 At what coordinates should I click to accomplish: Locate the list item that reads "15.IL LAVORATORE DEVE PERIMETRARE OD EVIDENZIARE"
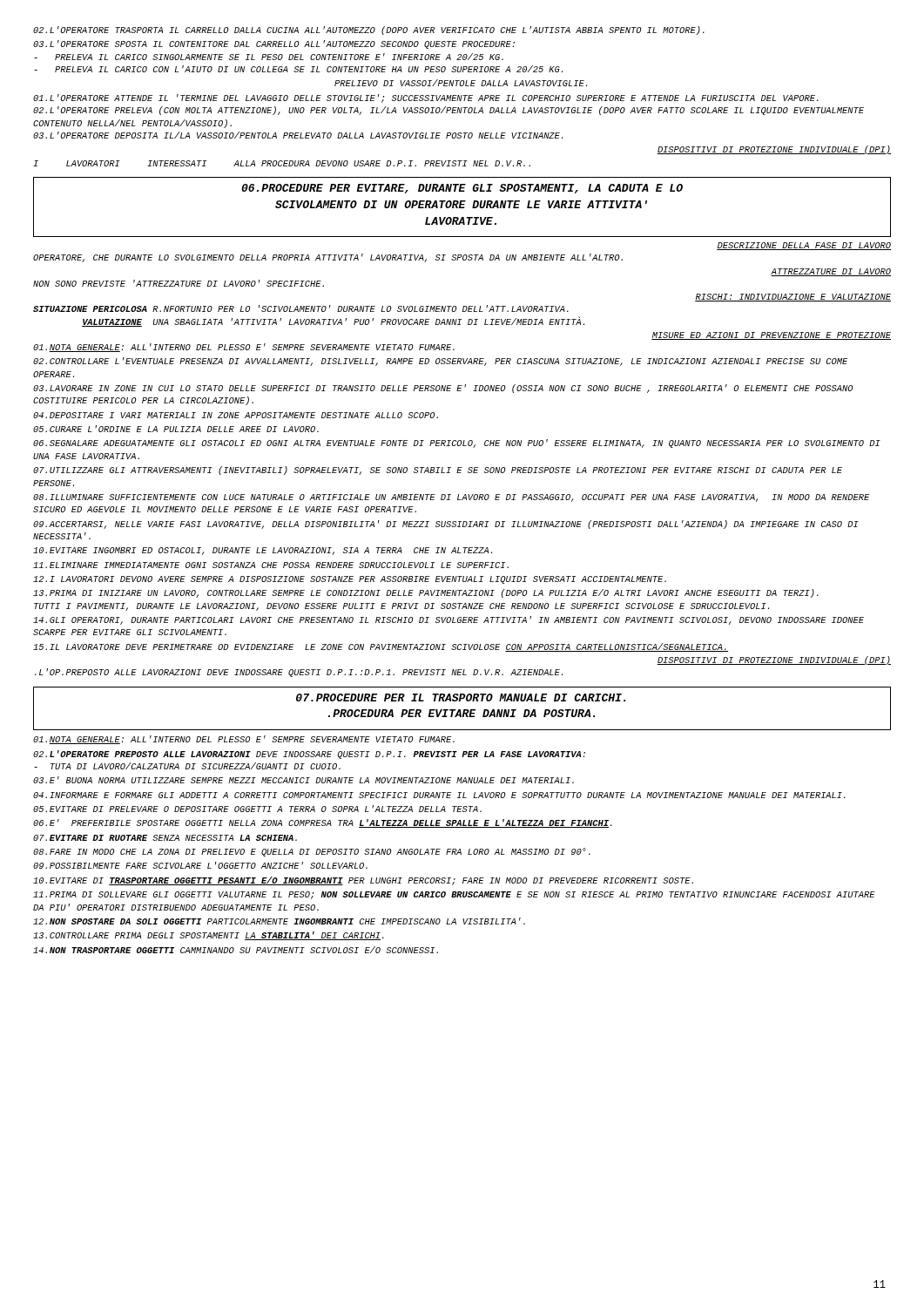tap(381, 647)
